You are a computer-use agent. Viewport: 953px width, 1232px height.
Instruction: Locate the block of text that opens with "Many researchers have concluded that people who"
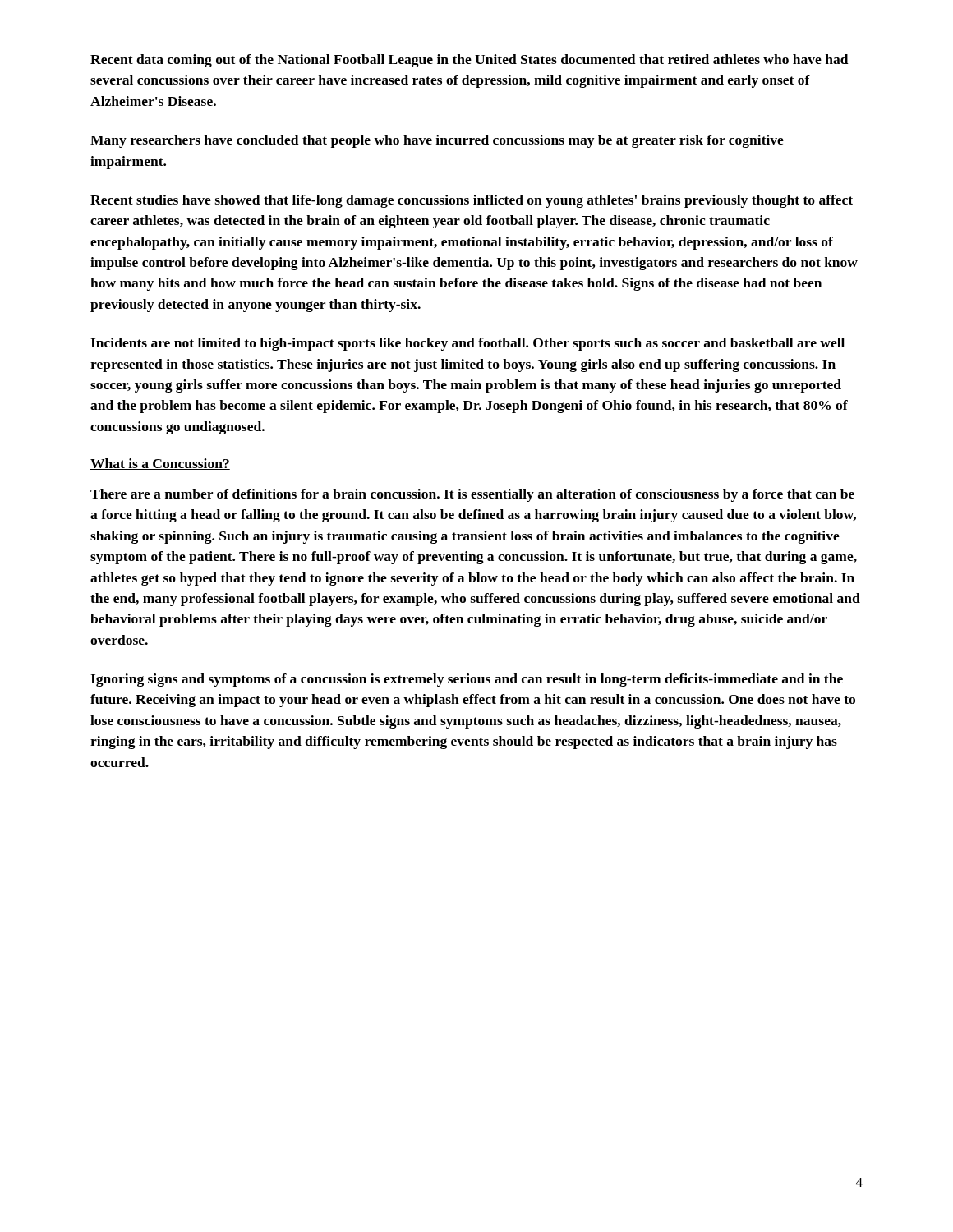(x=437, y=150)
